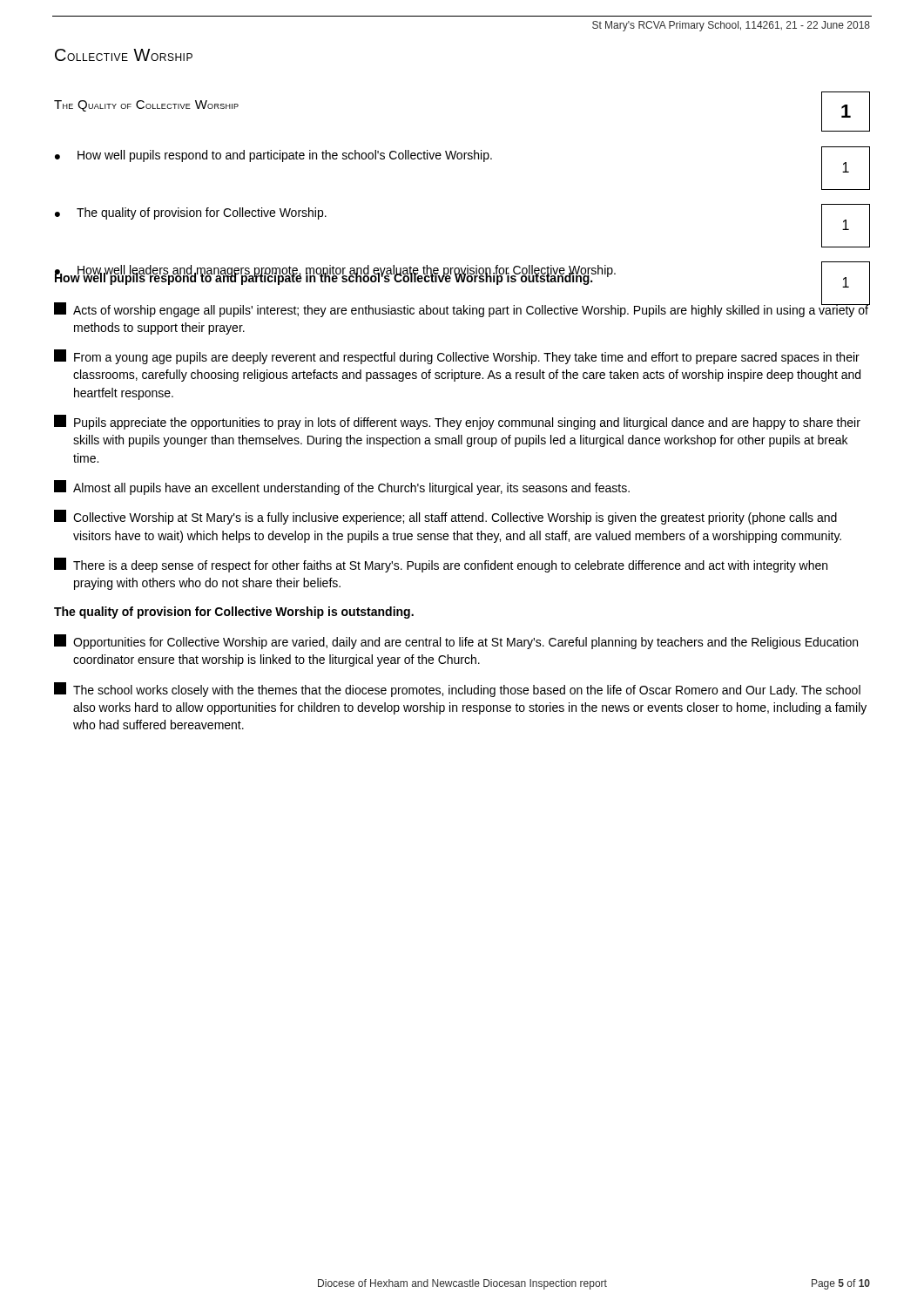Point to the text block starting "Pupils appreciate the opportunities to"
The image size is (924, 1307).
click(x=462, y=440)
